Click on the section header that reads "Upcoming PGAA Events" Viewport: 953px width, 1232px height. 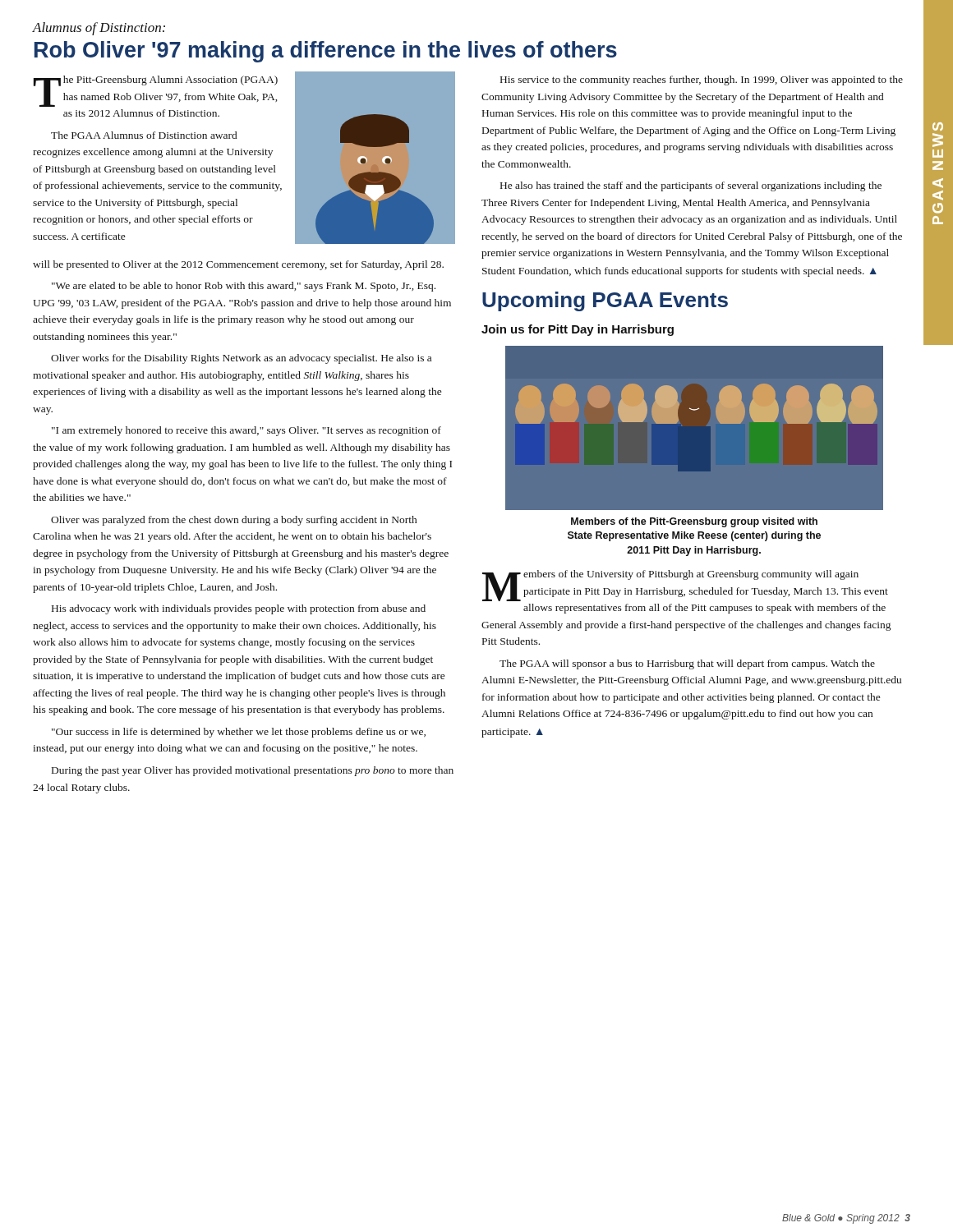(x=694, y=301)
